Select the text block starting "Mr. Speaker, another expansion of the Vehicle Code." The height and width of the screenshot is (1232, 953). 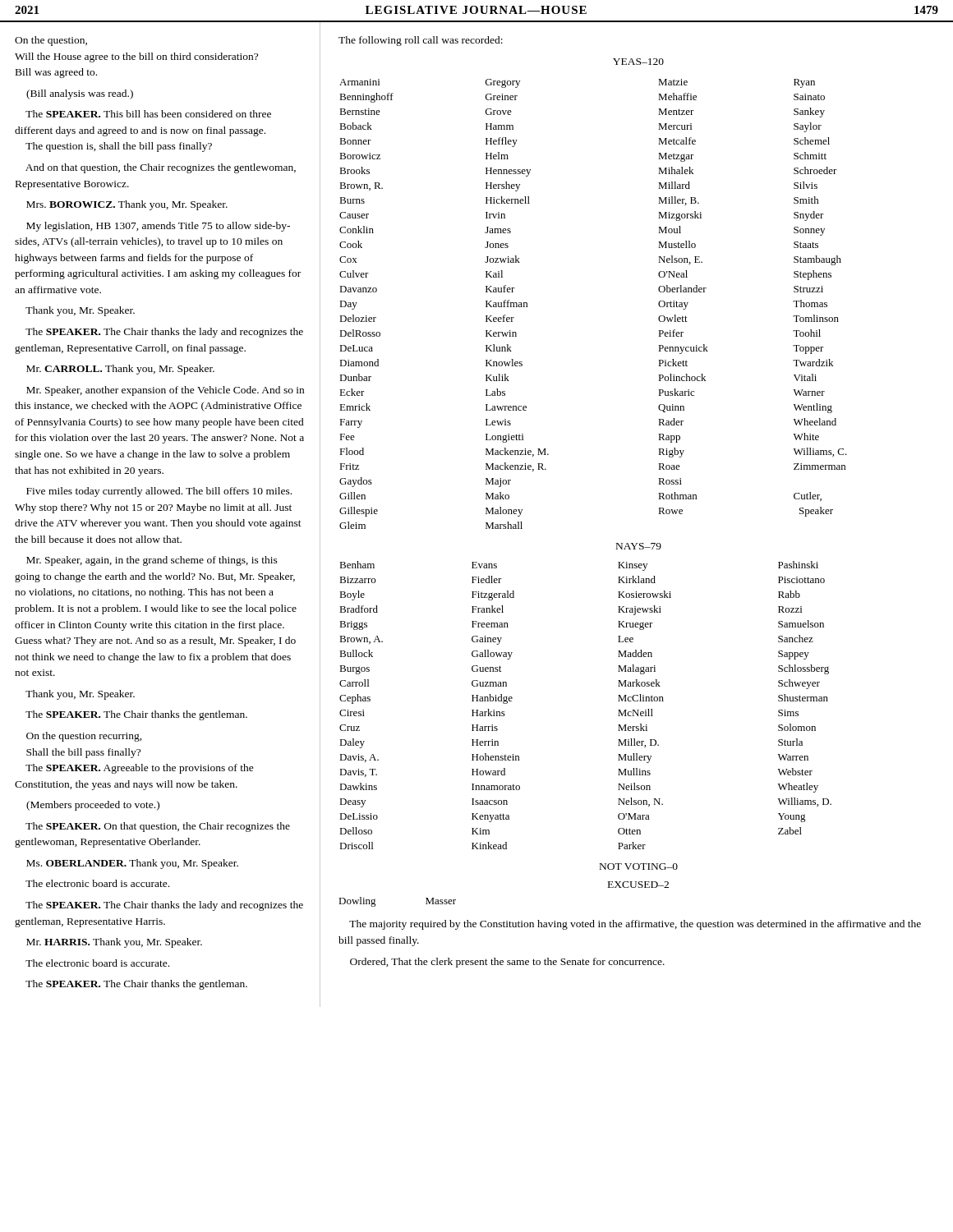[160, 430]
